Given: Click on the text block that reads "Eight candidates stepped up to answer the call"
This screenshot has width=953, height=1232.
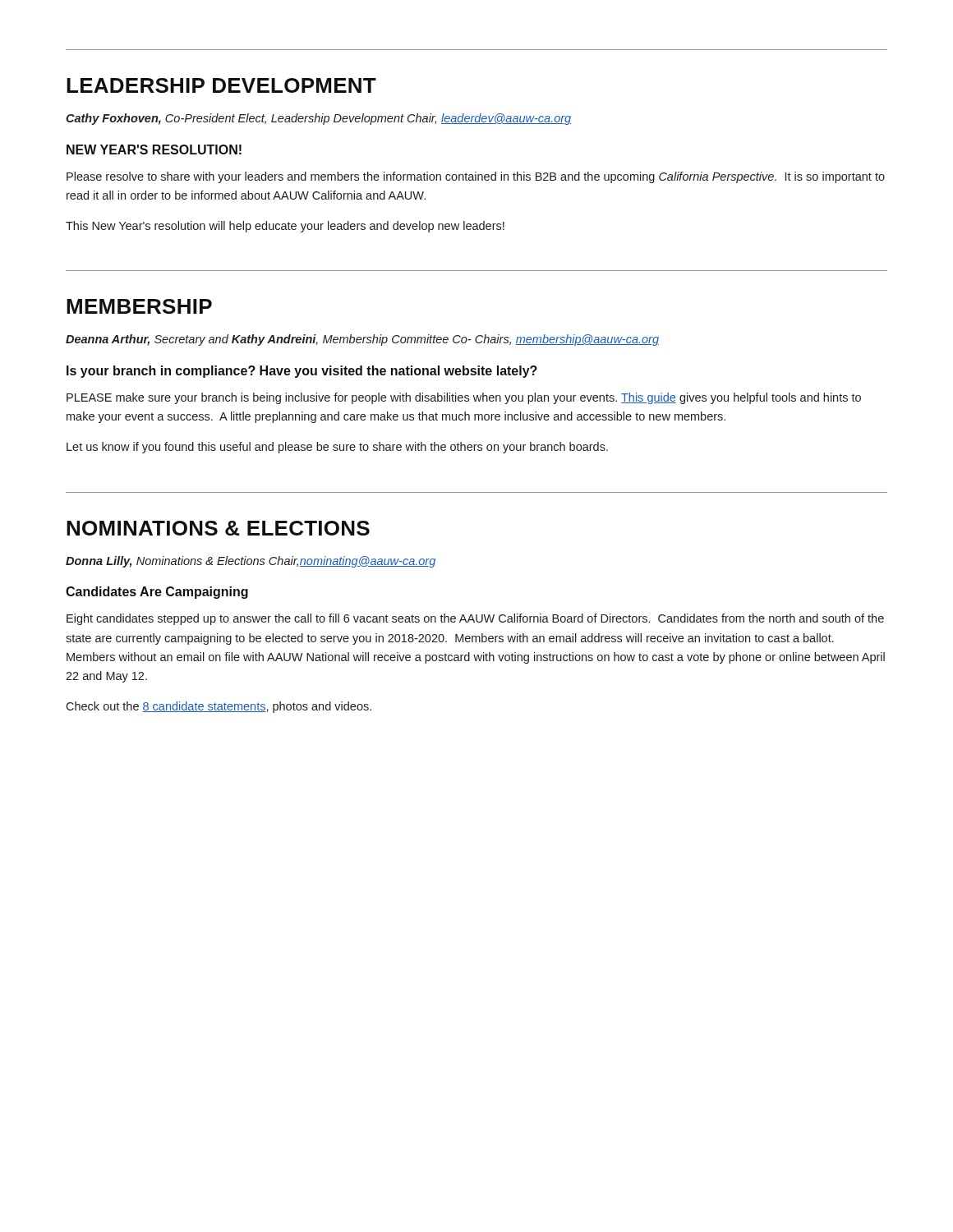Looking at the screenshot, I should [476, 647].
